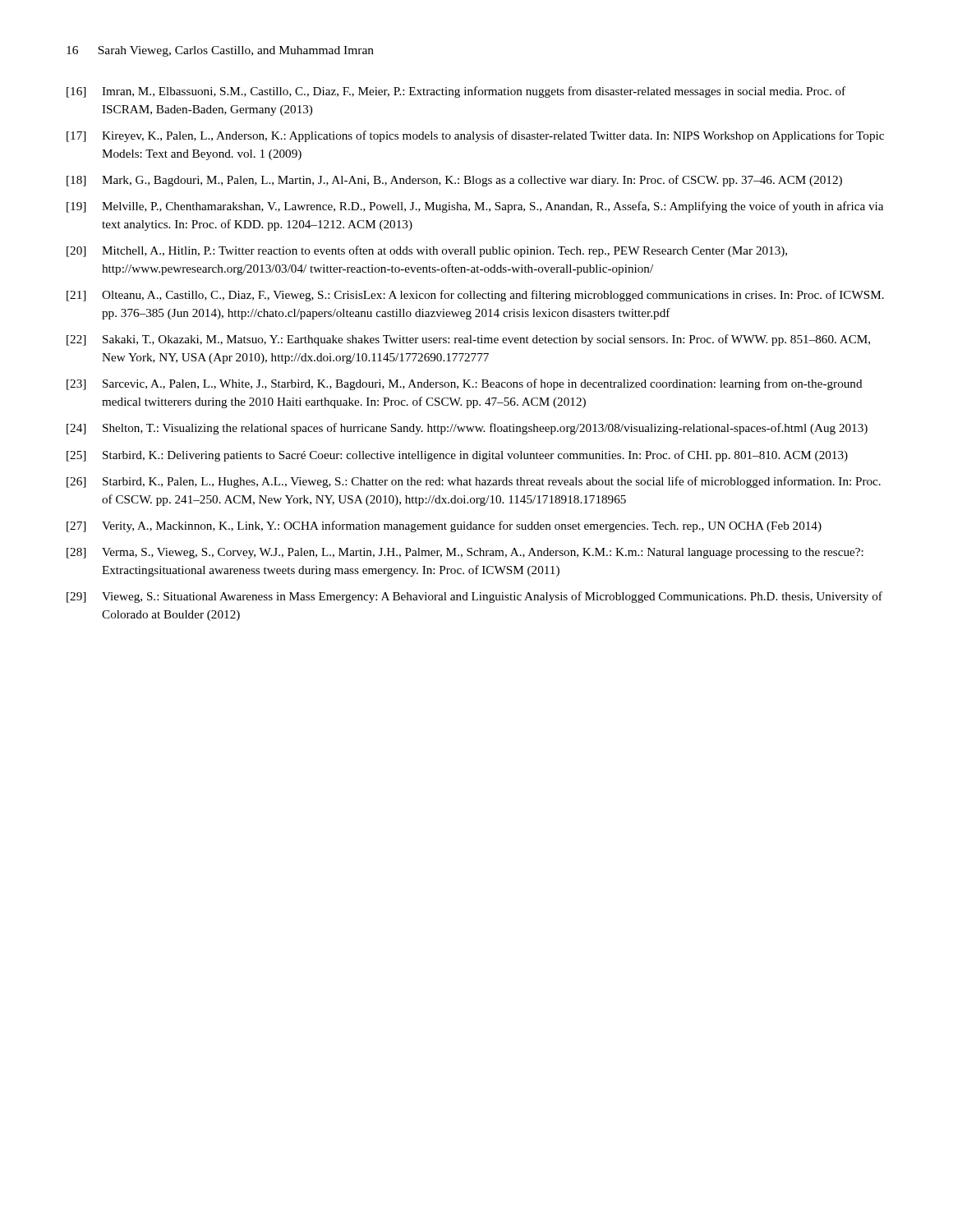Find the list item with the text "[22] Sakaki, T., Okazaki, M.,"
The image size is (953, 1232).
coord(476,349)
